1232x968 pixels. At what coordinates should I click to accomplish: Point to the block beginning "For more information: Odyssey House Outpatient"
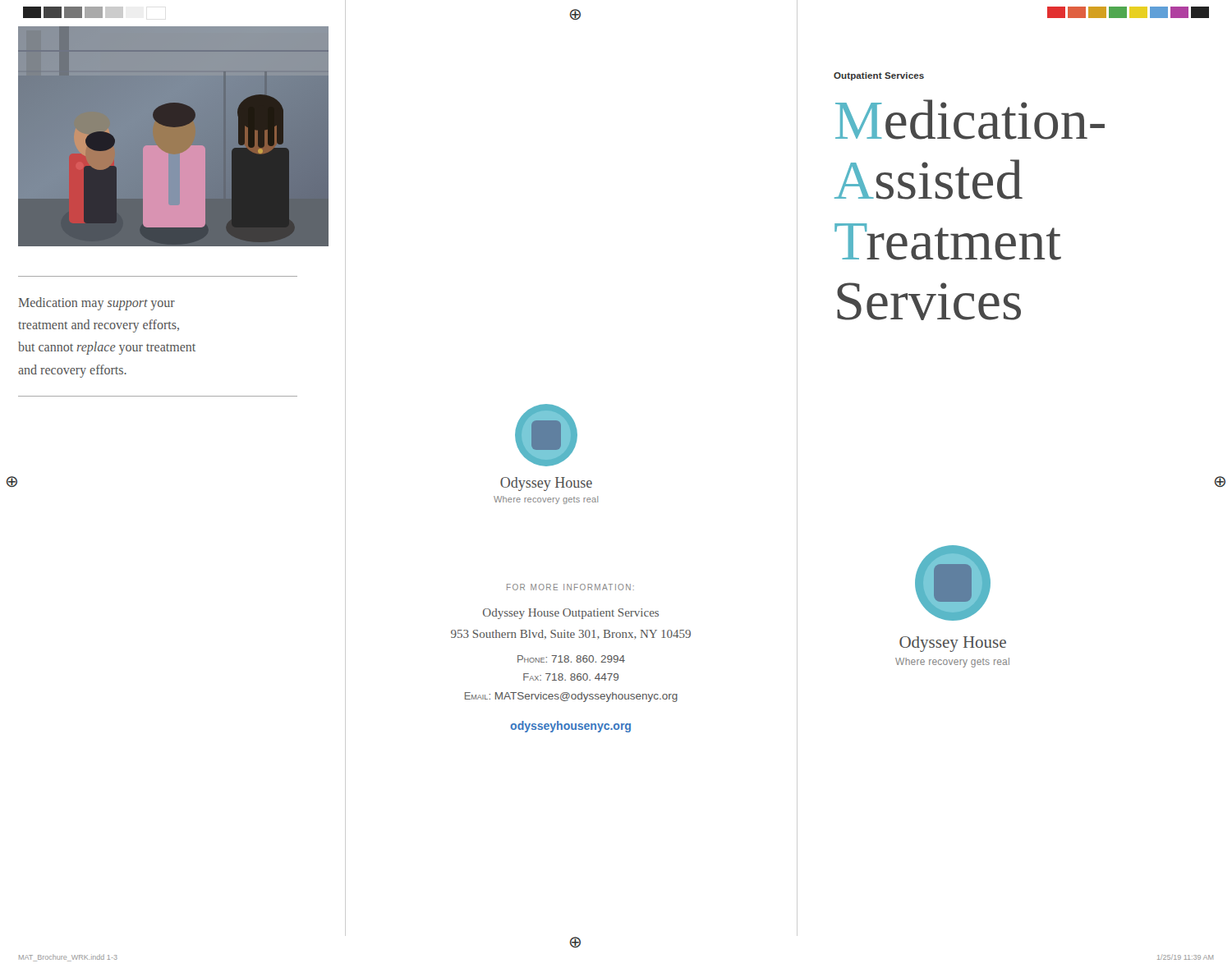tap(571, 658)
